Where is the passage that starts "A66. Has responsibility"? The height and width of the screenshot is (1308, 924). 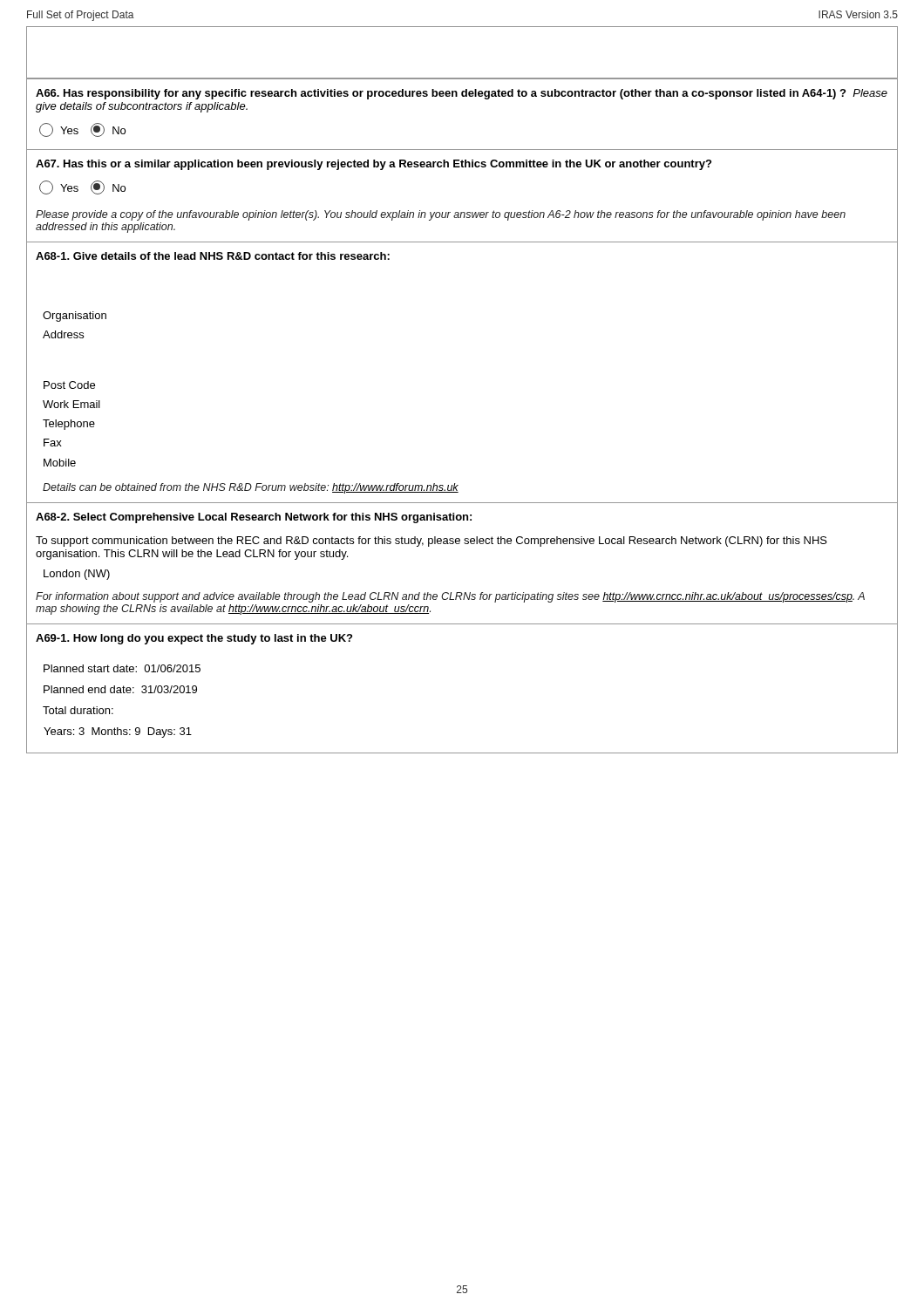pyautogui.click(x=462, y=114)
